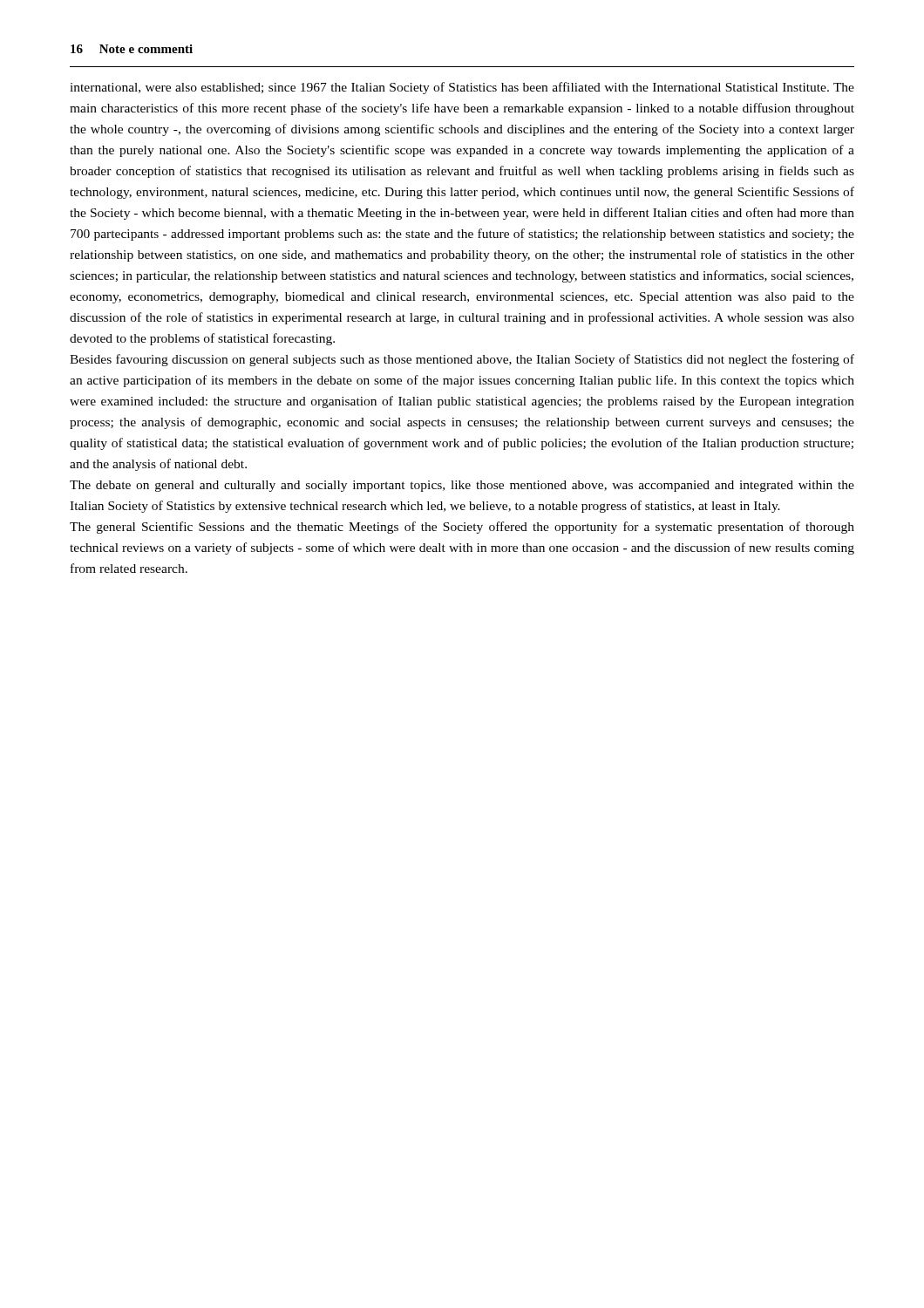Click on the text starting "The debate on general and culturally"

[462, 496]
